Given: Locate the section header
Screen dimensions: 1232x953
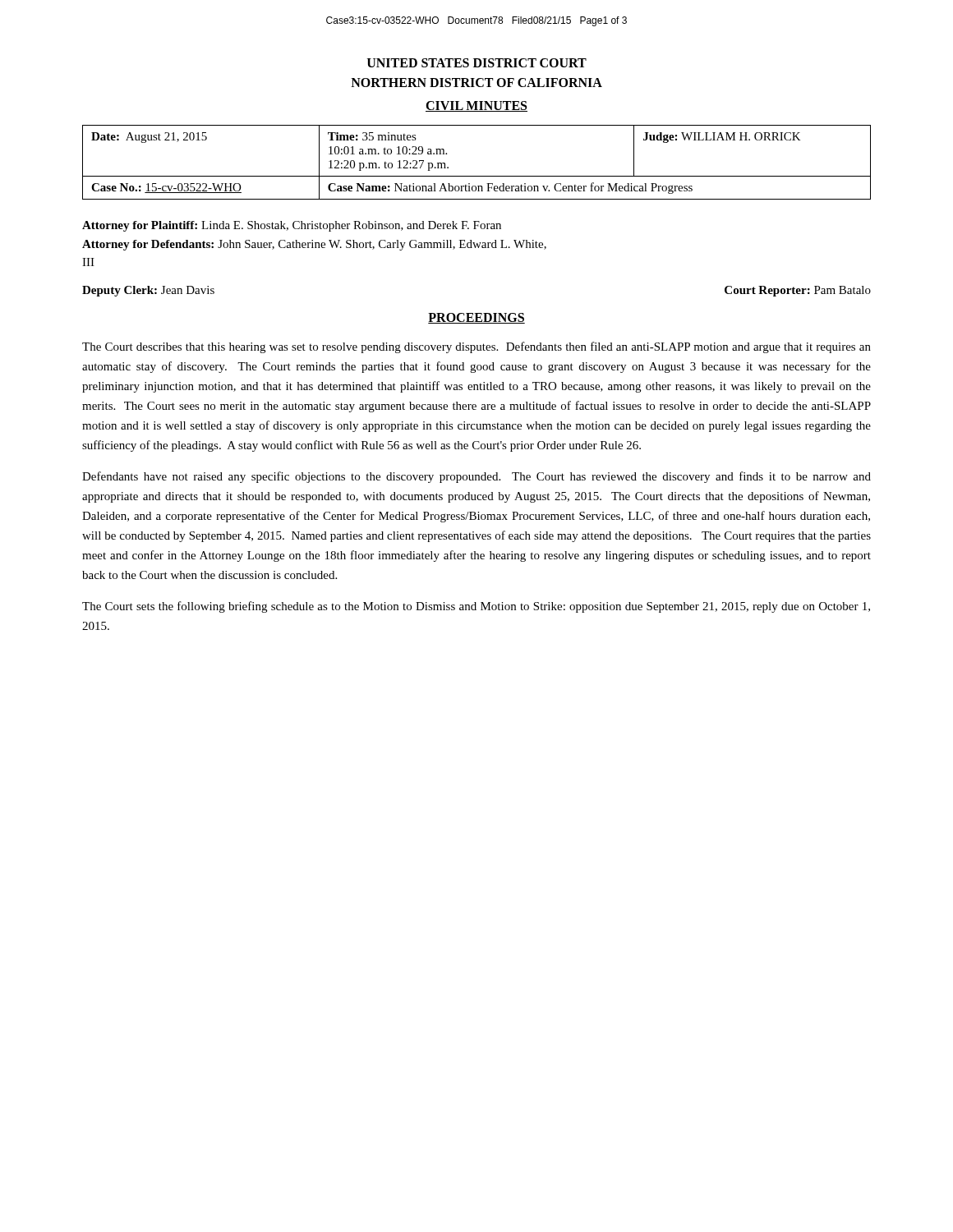Looking at the screenshot, I should click(x=476, y=317).
